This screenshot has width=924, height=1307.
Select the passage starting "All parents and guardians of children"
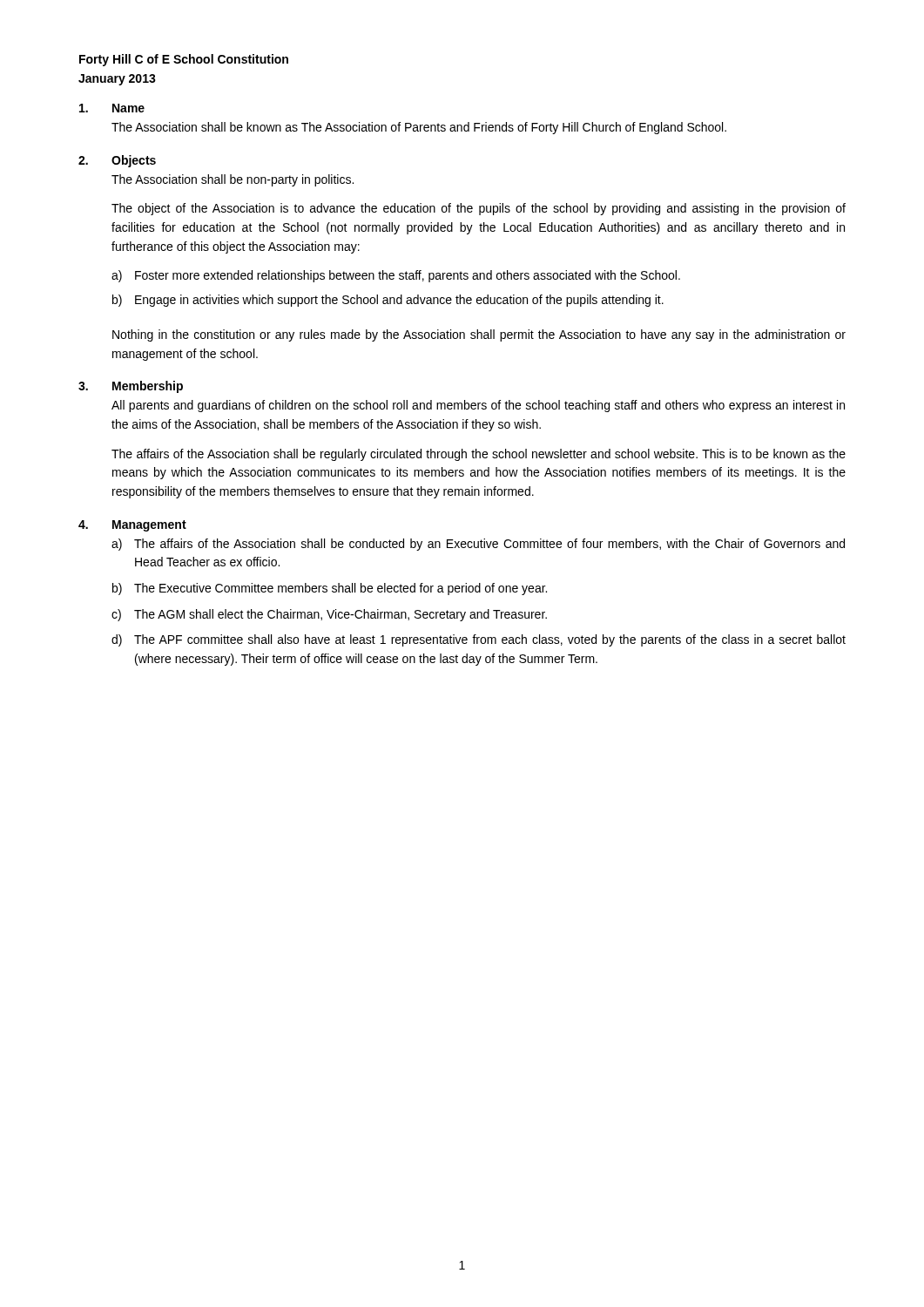click(x=479, y=415)
